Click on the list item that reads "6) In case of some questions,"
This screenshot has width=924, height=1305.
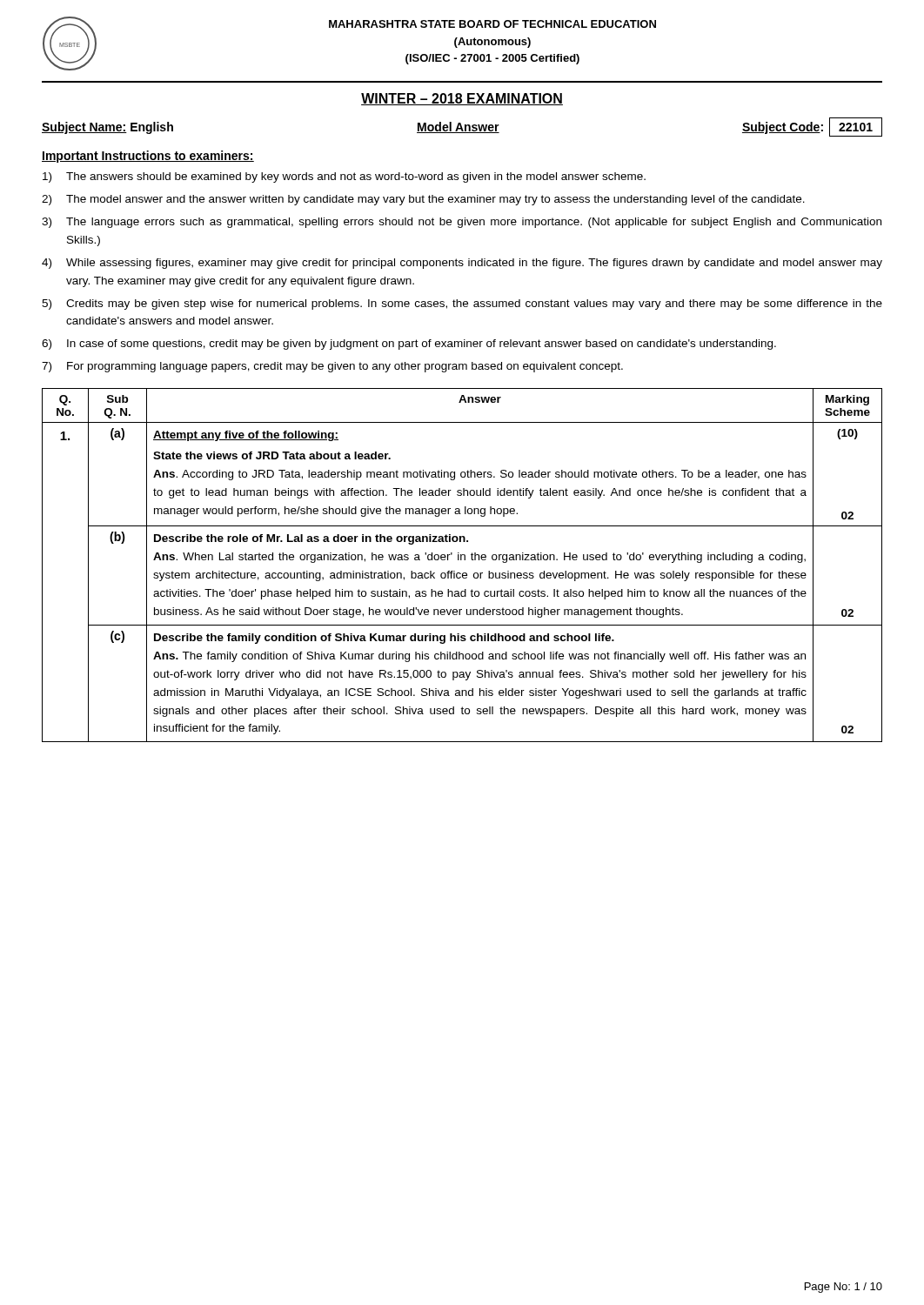click(409, 344)
